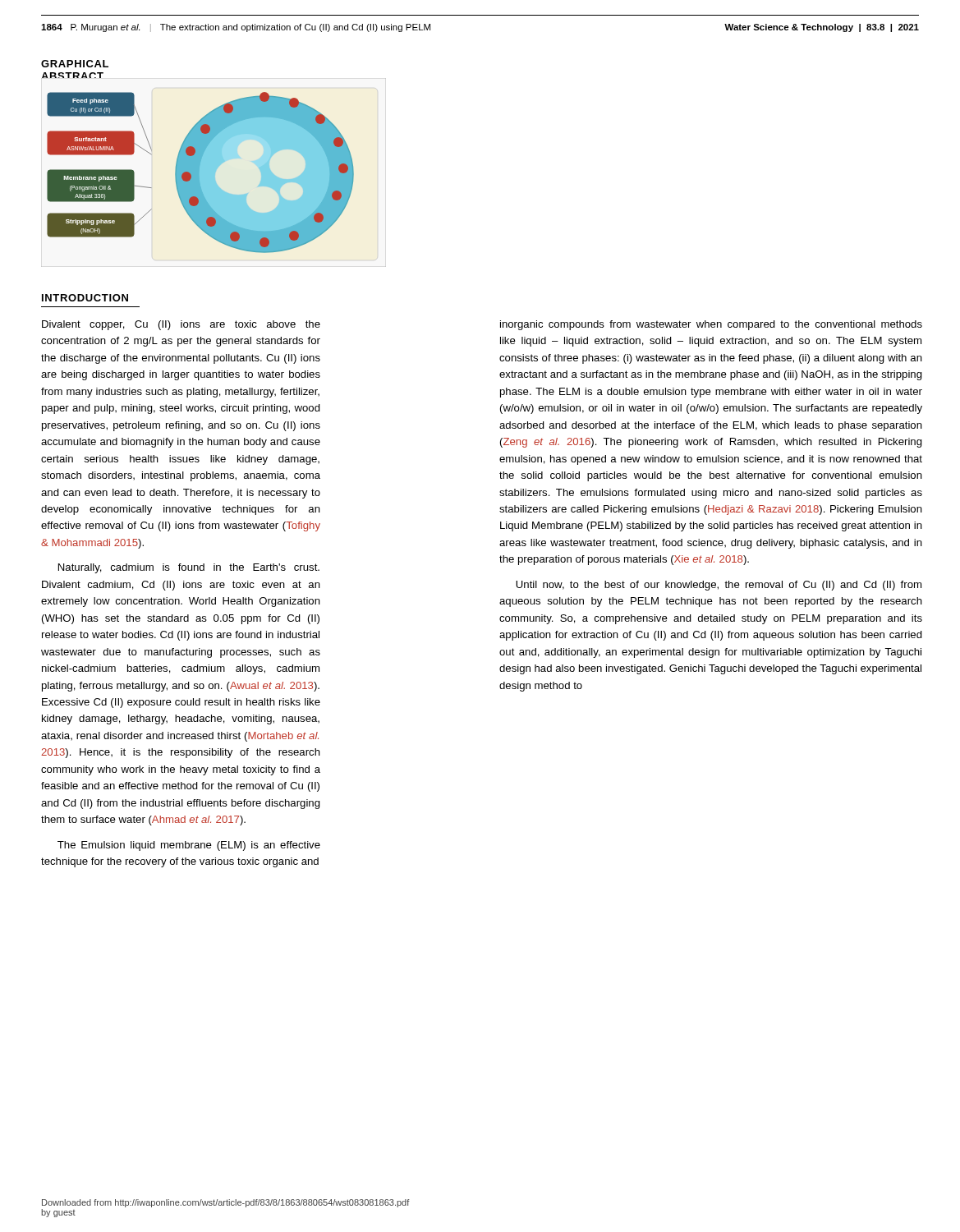Select the text block with the text "Divalent copper, Cu (II)"

tap(181, 593)
